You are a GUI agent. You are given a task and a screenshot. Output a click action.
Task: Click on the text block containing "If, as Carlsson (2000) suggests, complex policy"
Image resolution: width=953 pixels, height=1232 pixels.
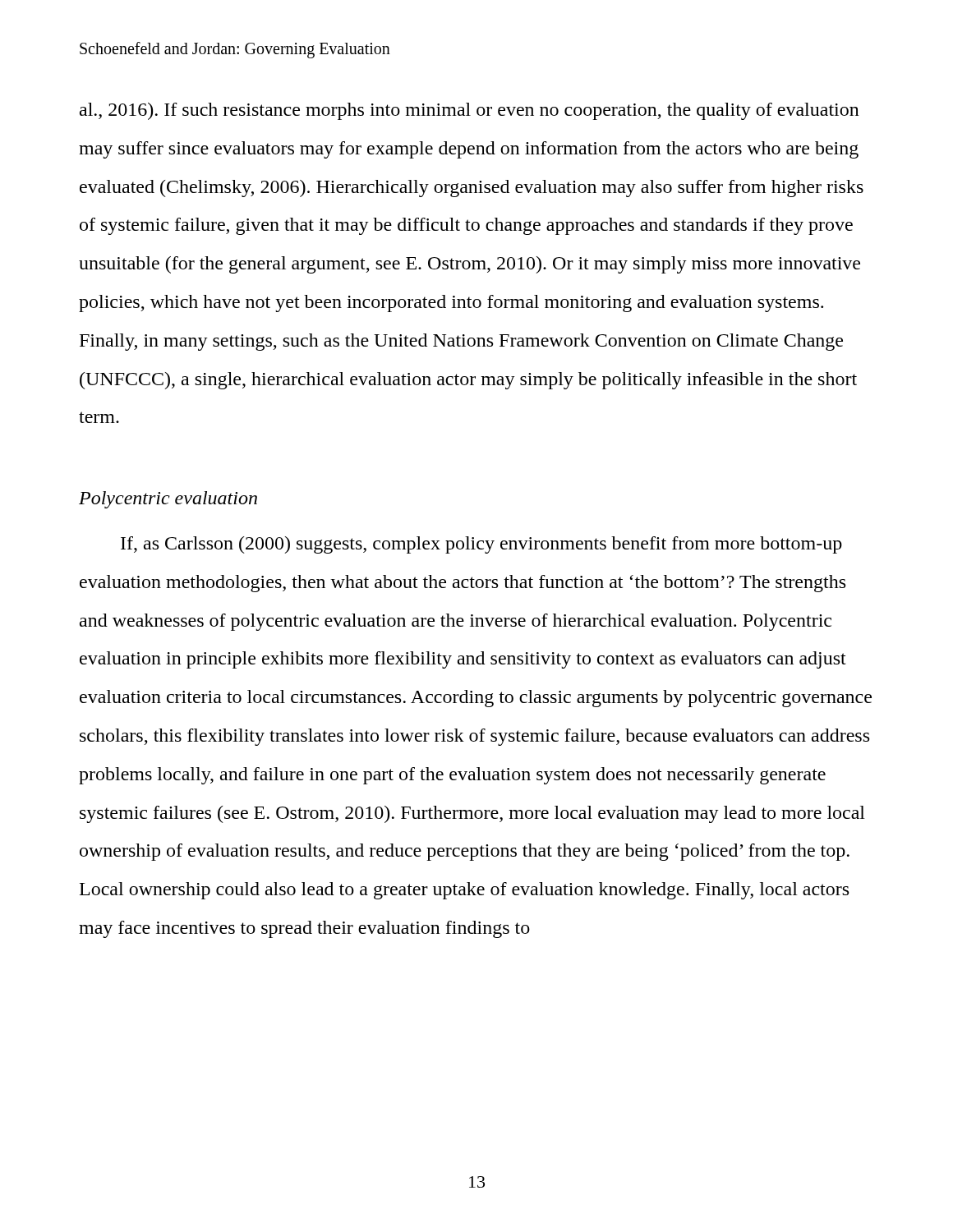pyautogui.click(x=476, y=735)
